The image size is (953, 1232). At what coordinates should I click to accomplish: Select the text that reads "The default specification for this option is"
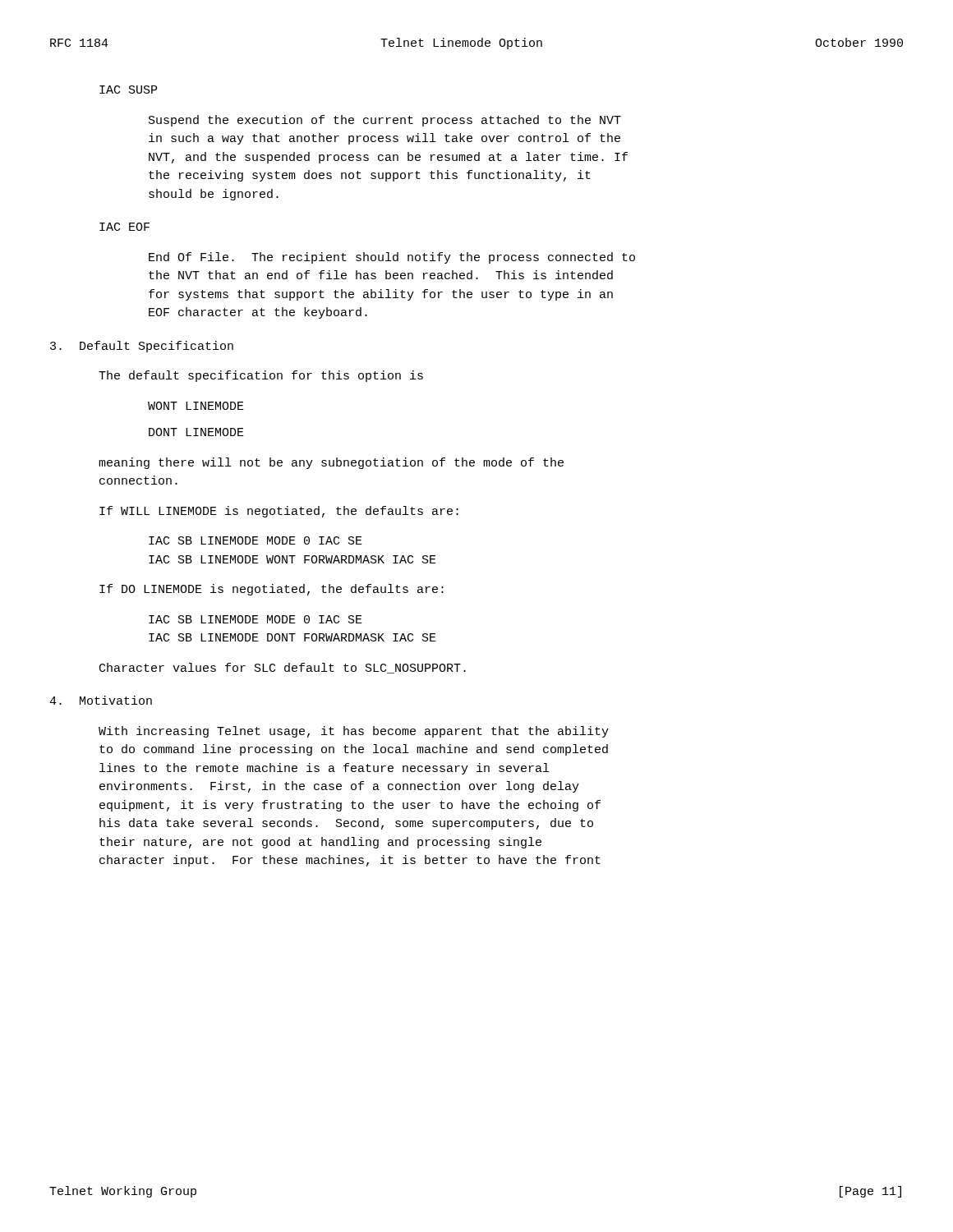261,376
